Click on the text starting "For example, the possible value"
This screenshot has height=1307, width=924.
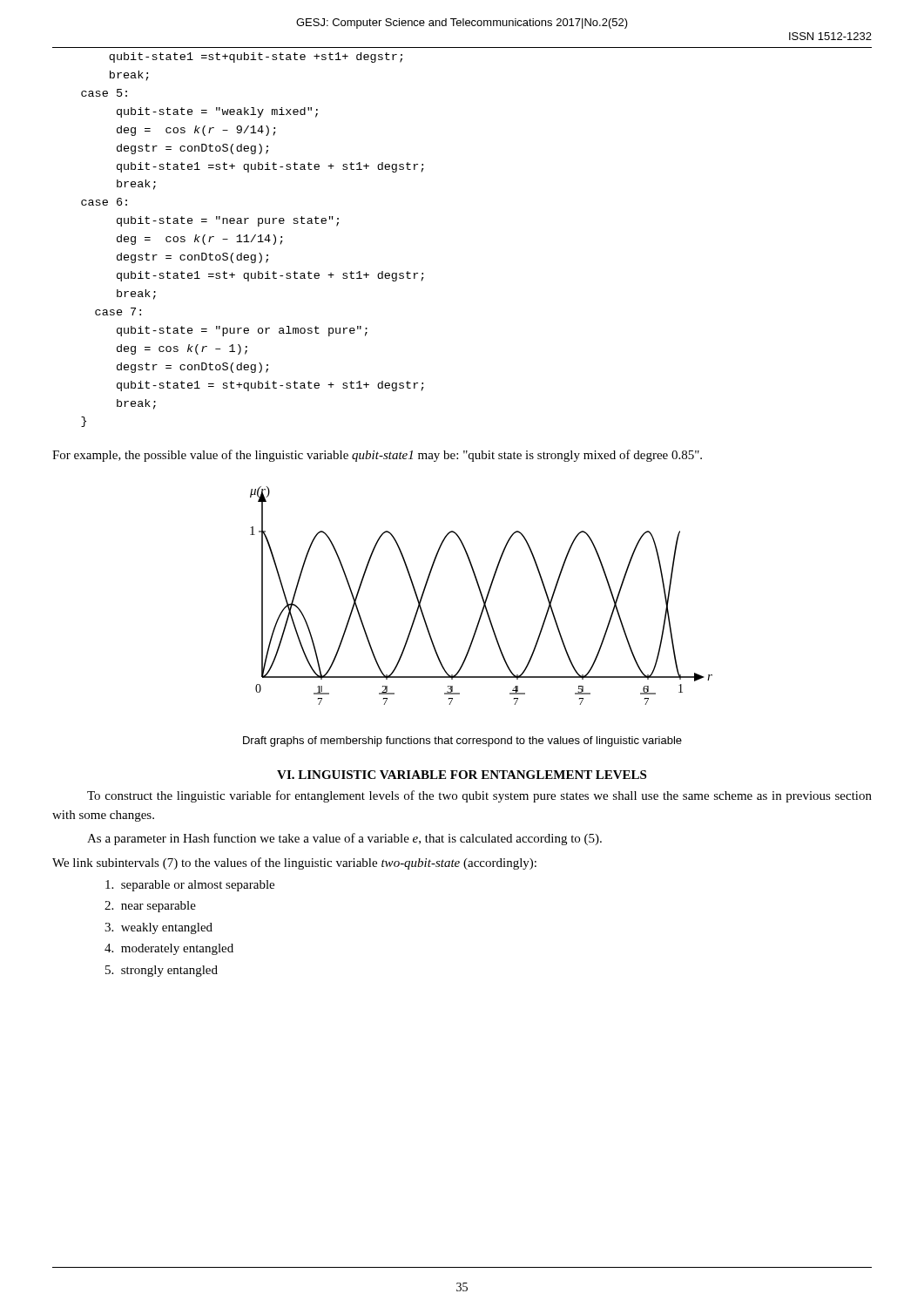pos(378,455)
